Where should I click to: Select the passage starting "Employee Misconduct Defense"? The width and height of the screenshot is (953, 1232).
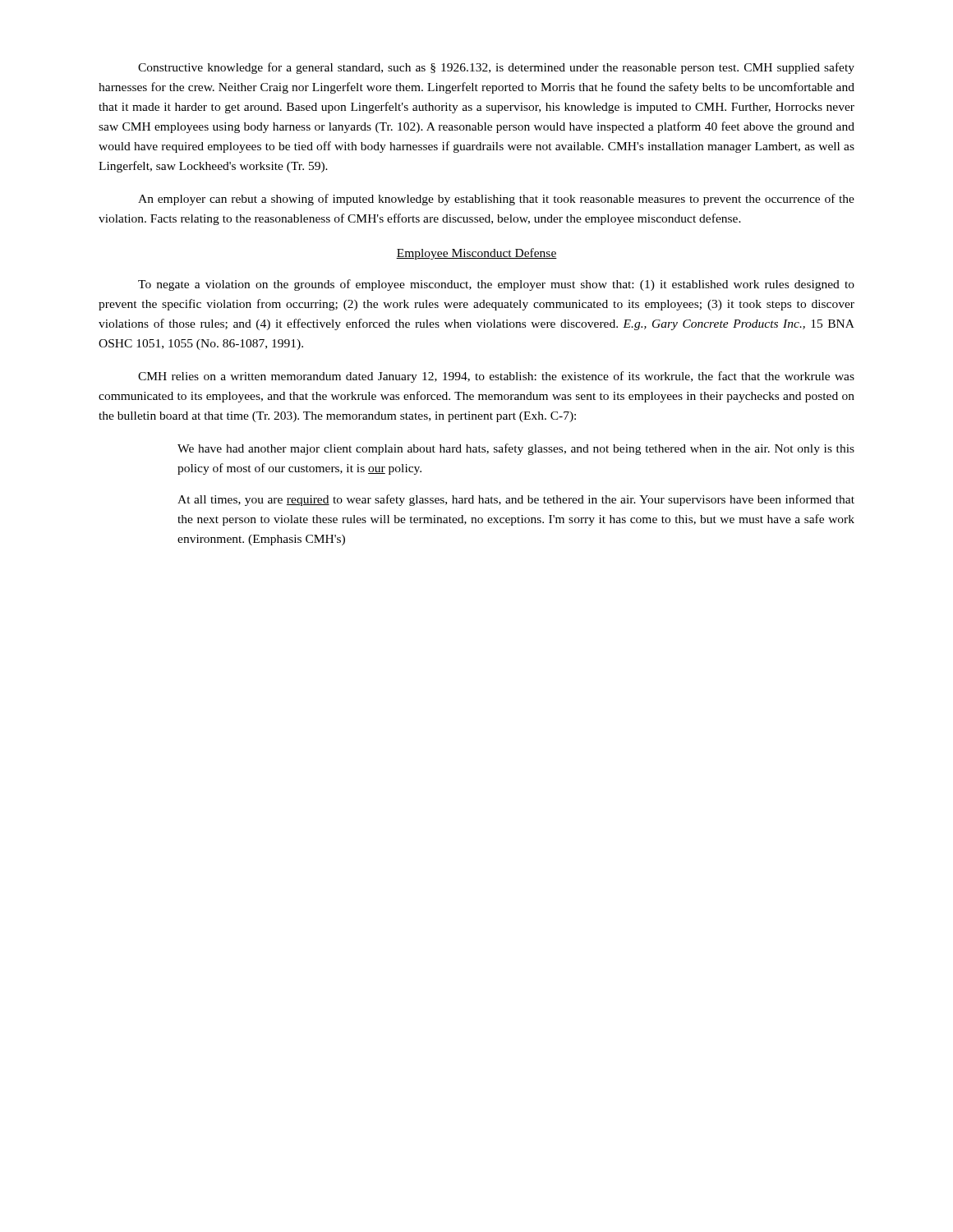tap(476, 253)
